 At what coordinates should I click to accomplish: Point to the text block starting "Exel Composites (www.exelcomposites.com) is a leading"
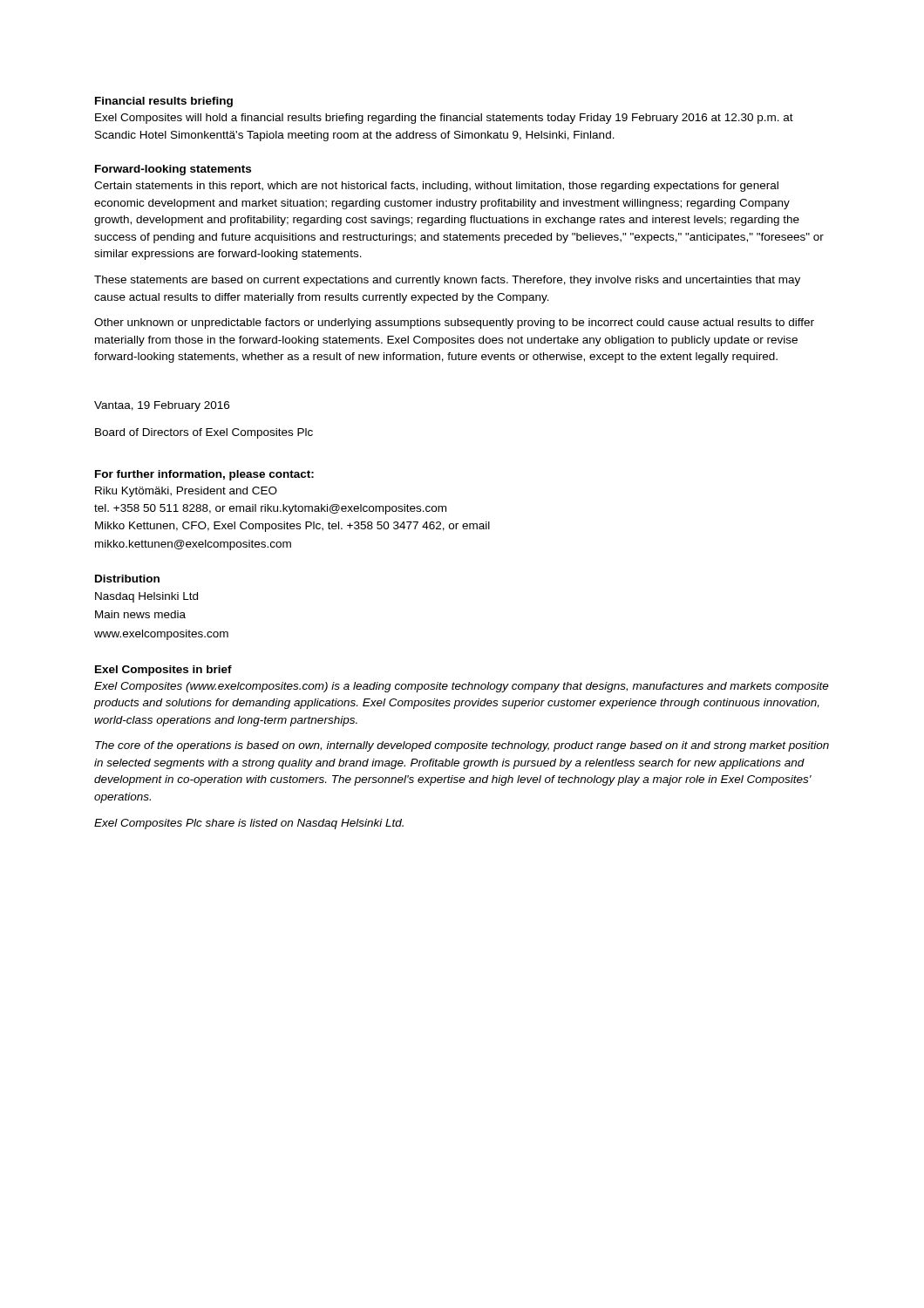click(x=462, y=703)
